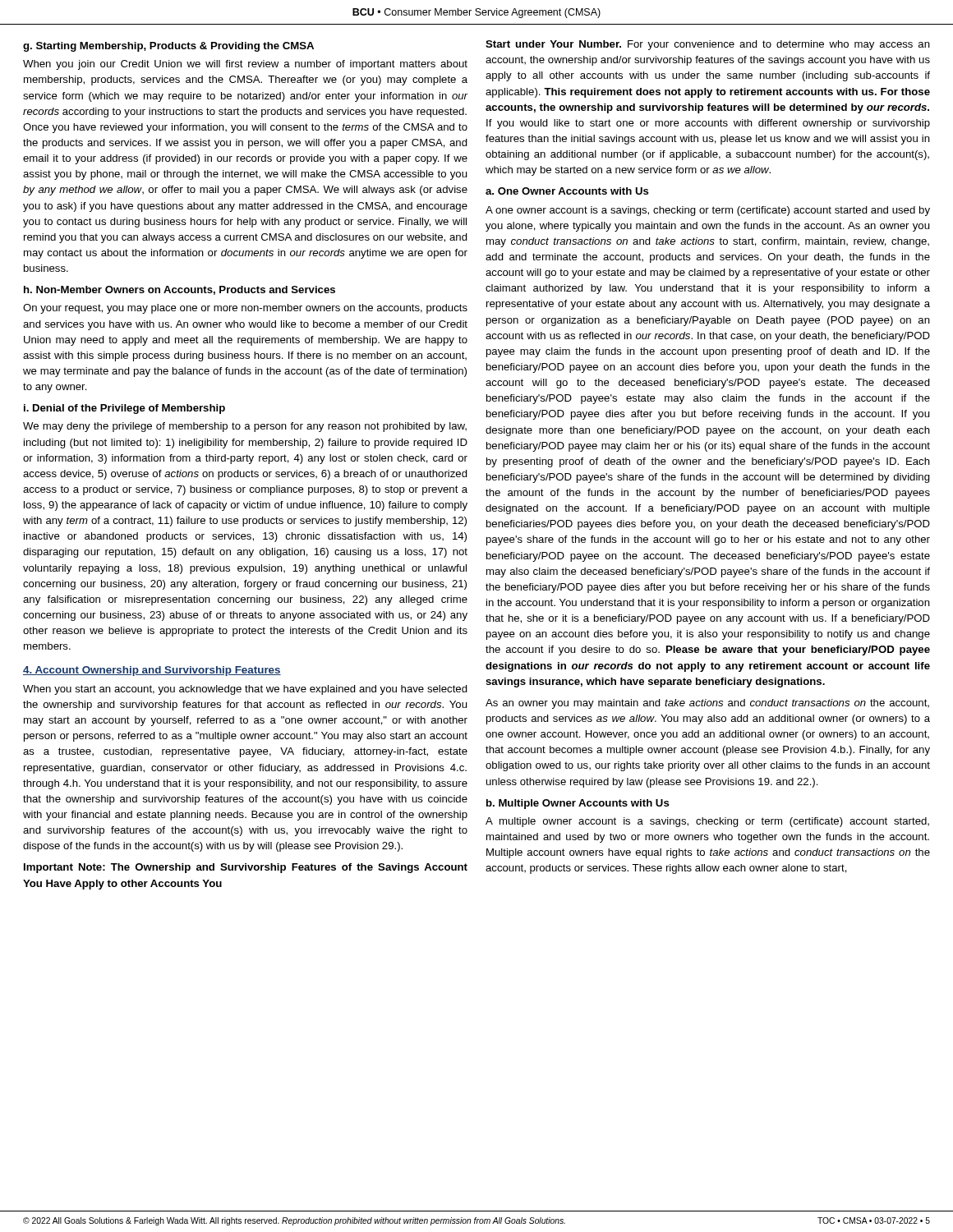Navigate to the text block starting "A one owner account"

(708, 495)
